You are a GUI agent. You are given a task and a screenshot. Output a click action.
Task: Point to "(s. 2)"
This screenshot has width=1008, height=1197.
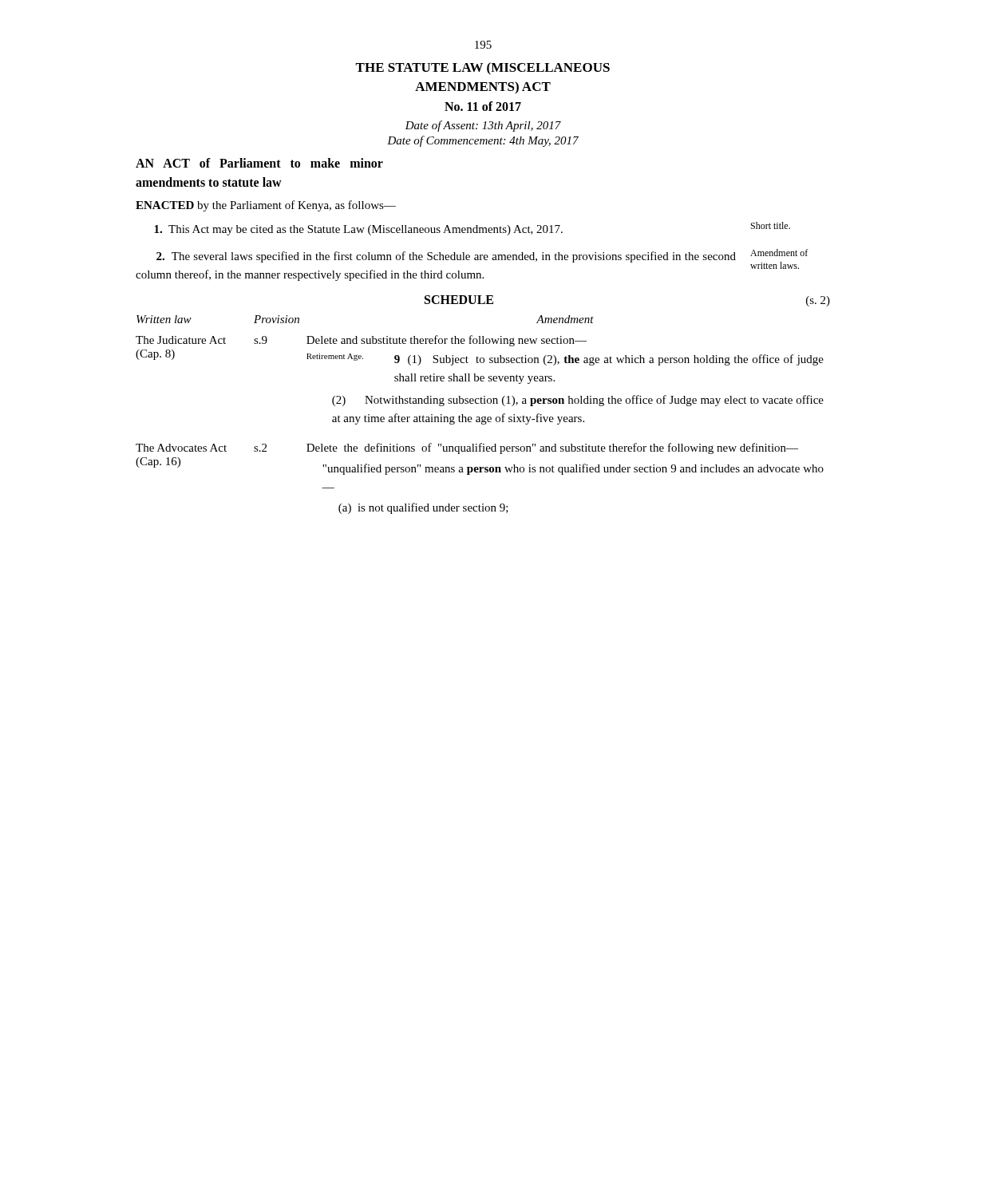818,300
